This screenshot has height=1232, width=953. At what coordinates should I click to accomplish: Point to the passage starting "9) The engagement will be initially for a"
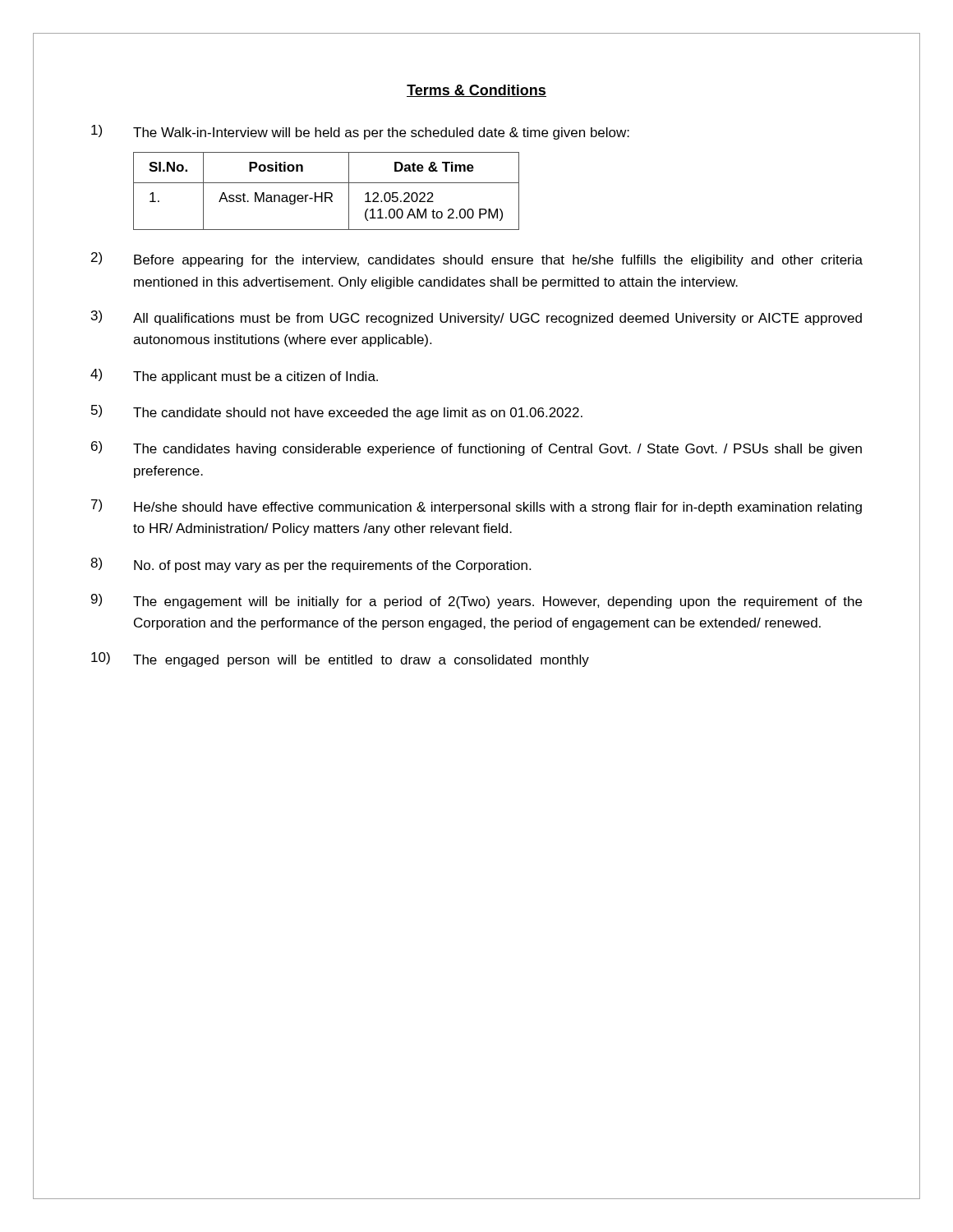476,613
